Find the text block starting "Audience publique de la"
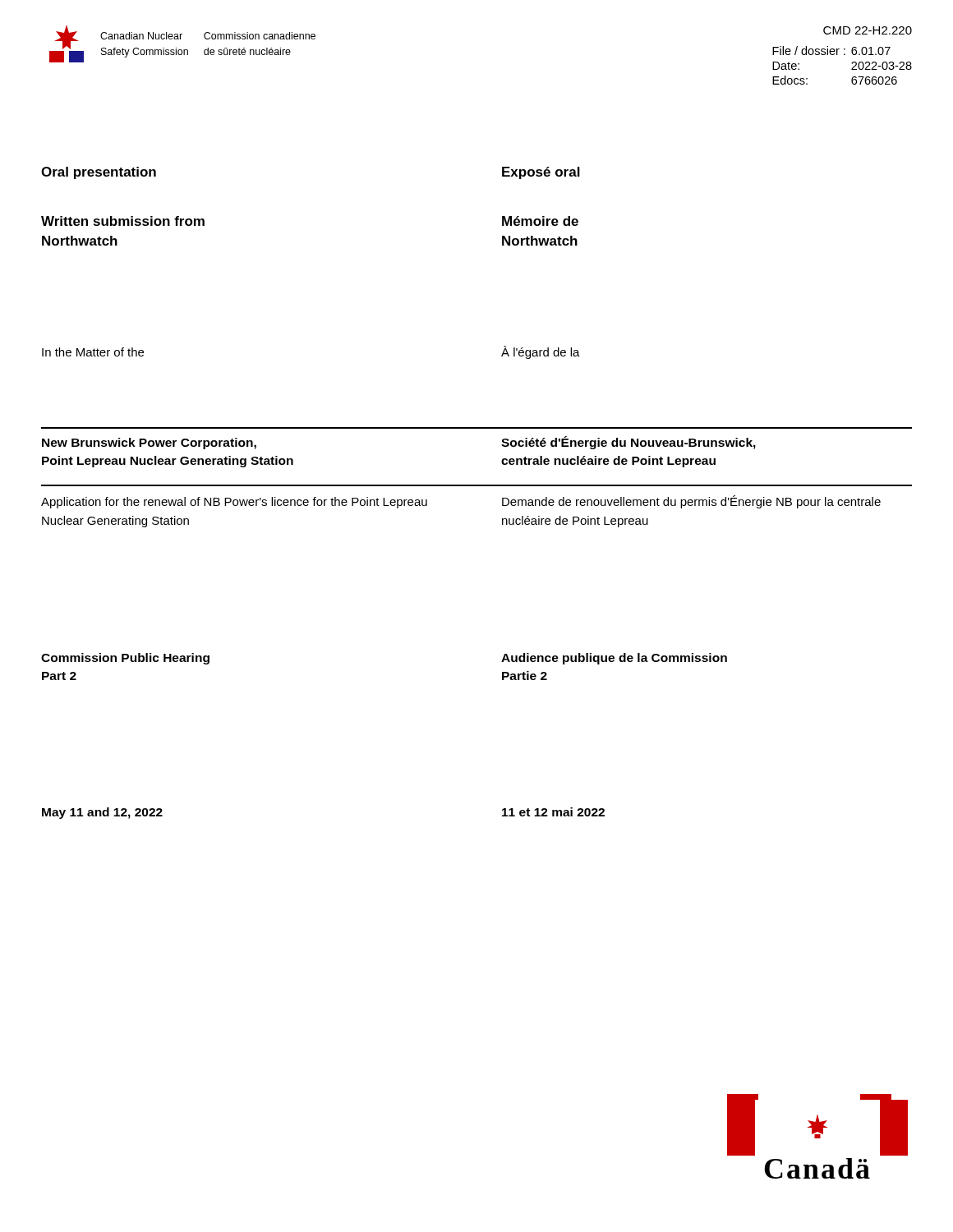The height and width of the screenshot is (1232, 953). tap(614, 667)
